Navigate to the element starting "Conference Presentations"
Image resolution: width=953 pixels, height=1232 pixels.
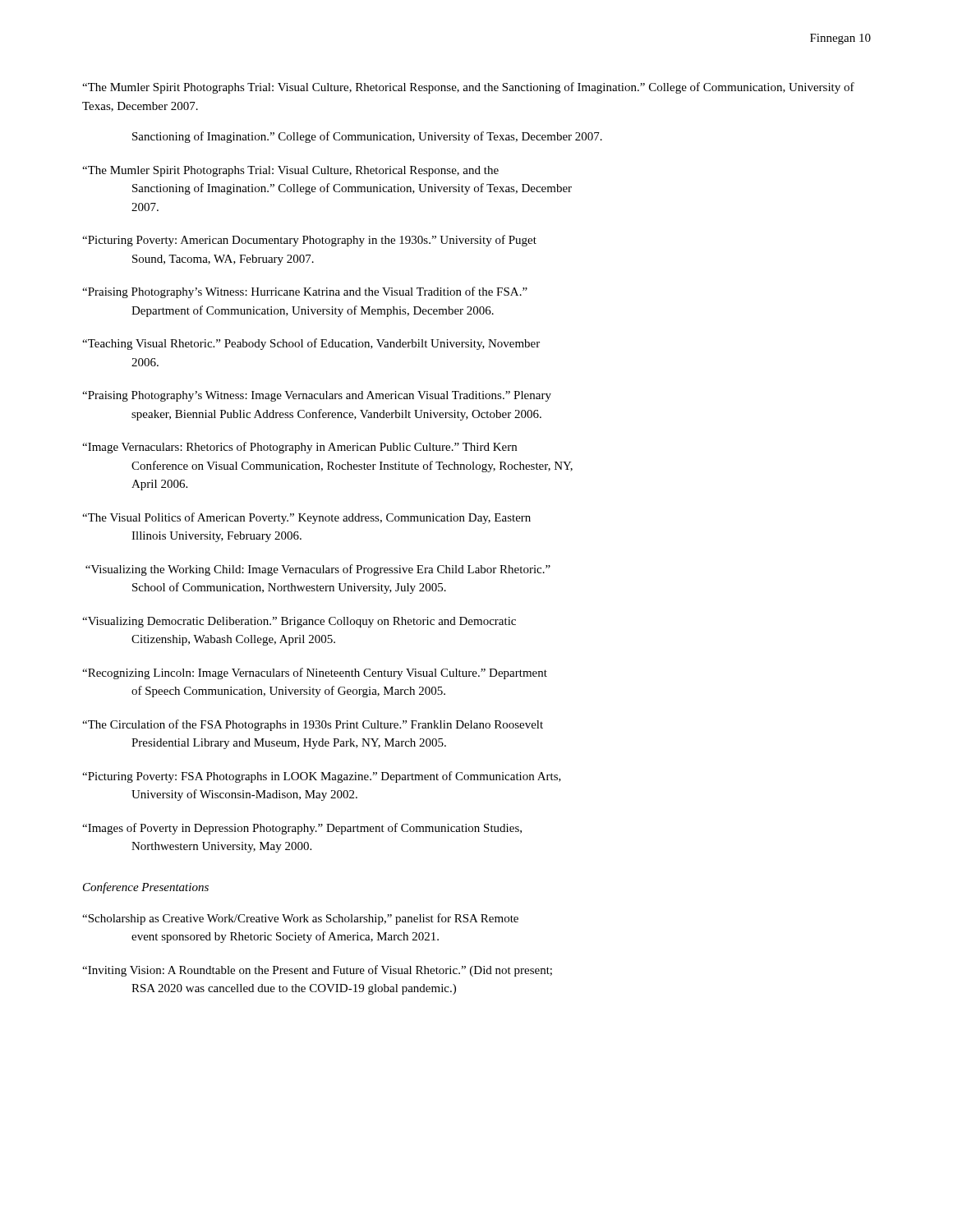(x=146, y=887)
